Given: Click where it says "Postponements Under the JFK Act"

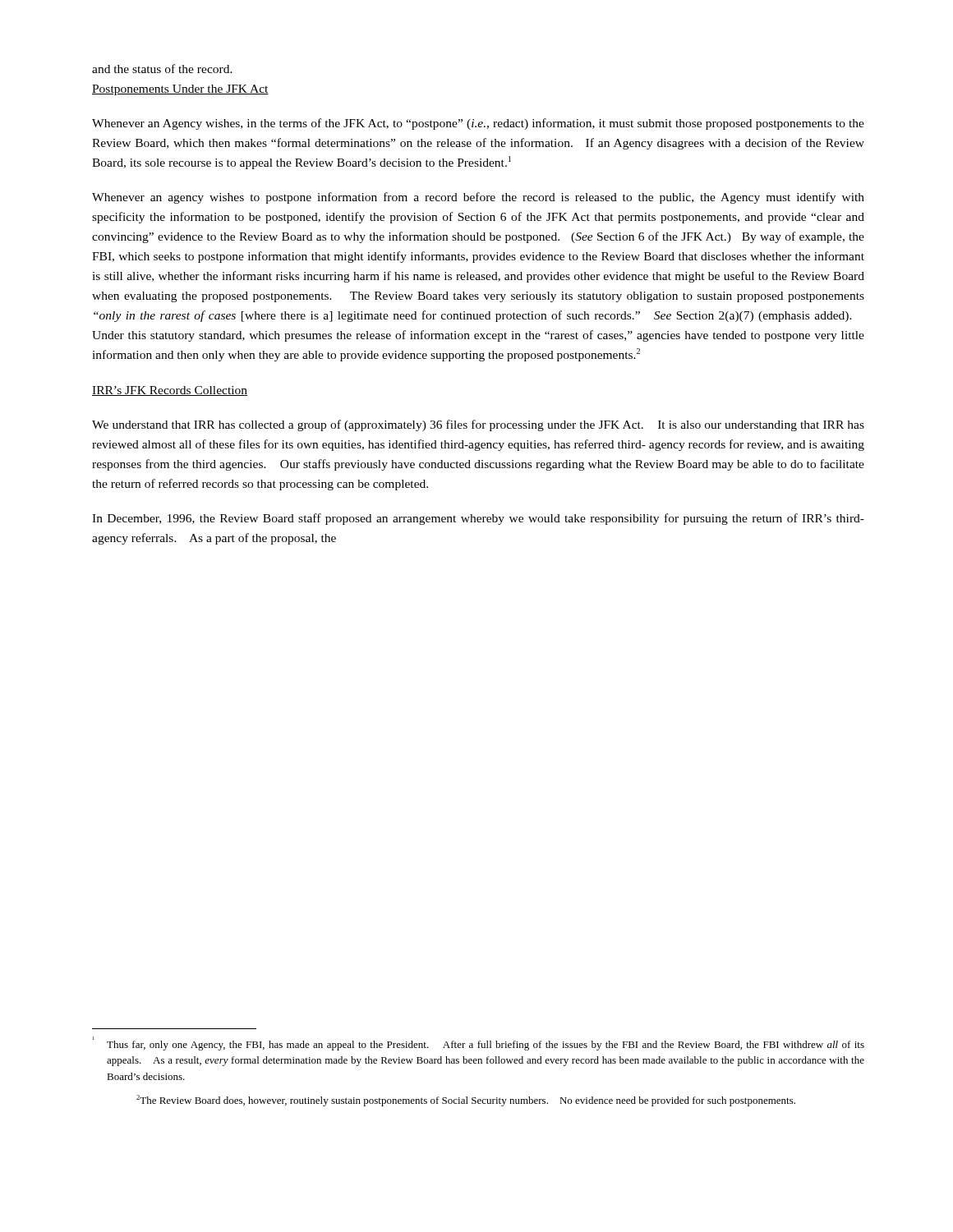Looking at the screenshot, I should tap(180, 88).
